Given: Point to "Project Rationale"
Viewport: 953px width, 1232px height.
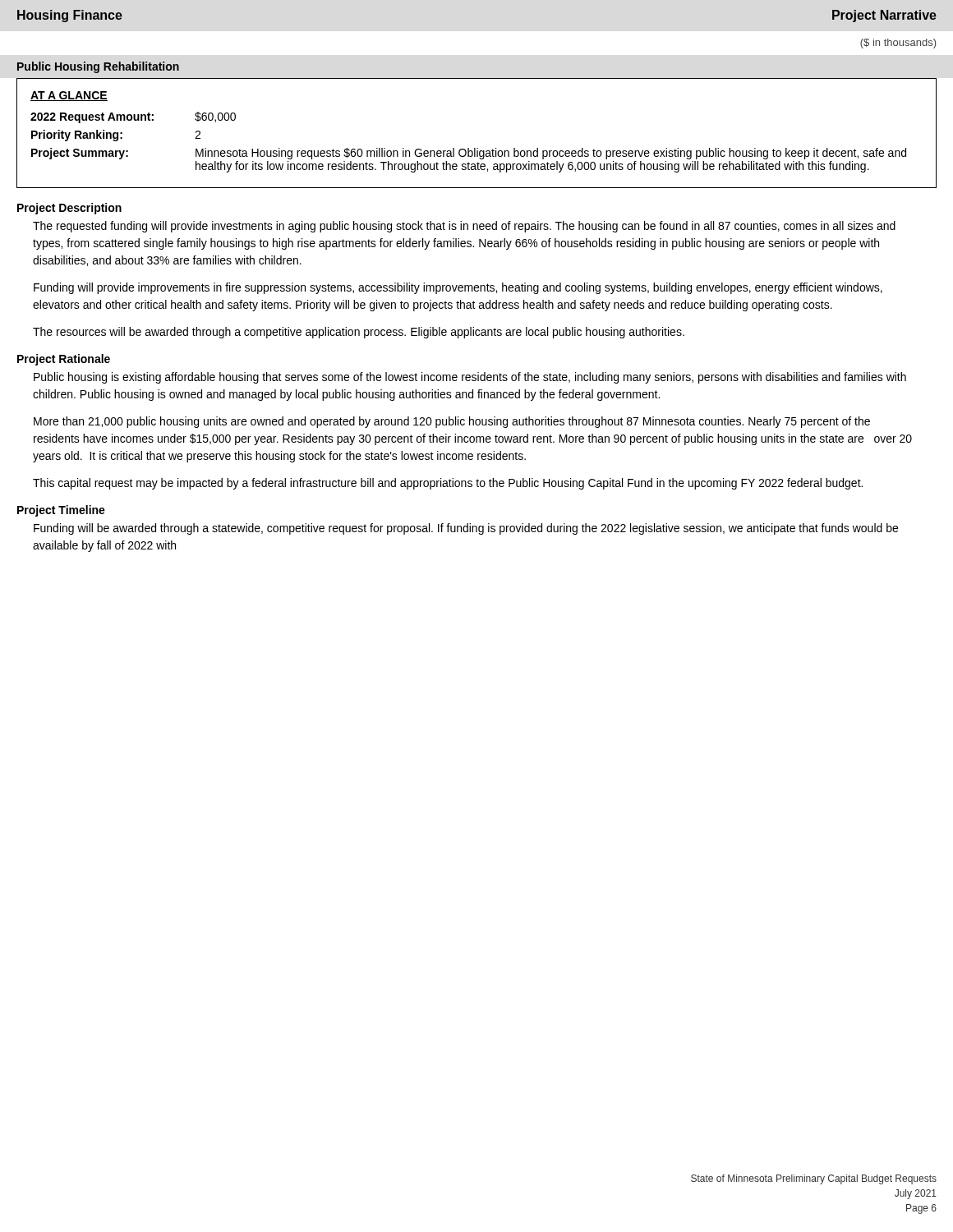Looking at the screenshot, I should (63, 359).
